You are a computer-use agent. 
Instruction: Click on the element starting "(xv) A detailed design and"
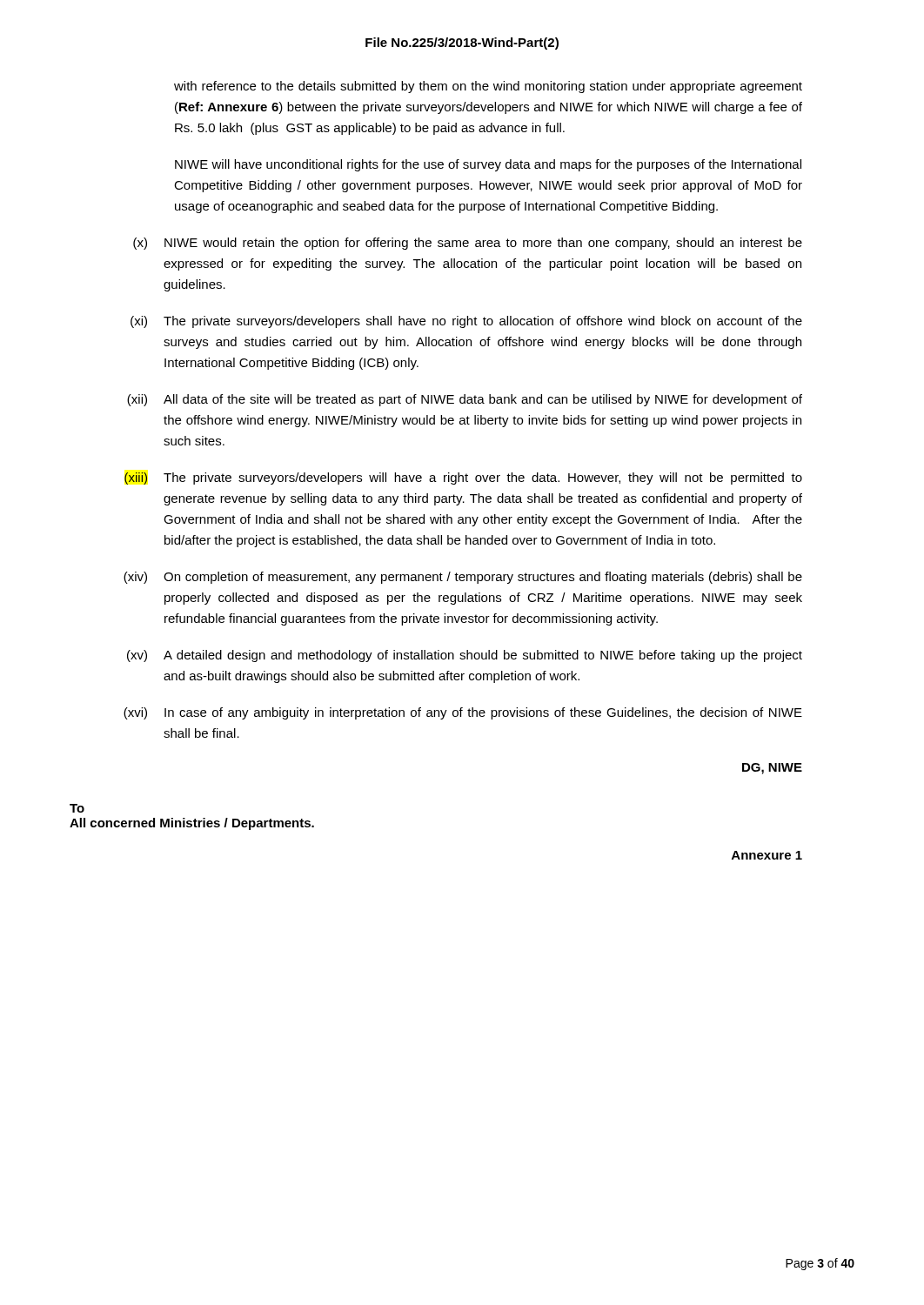[436, 666]
